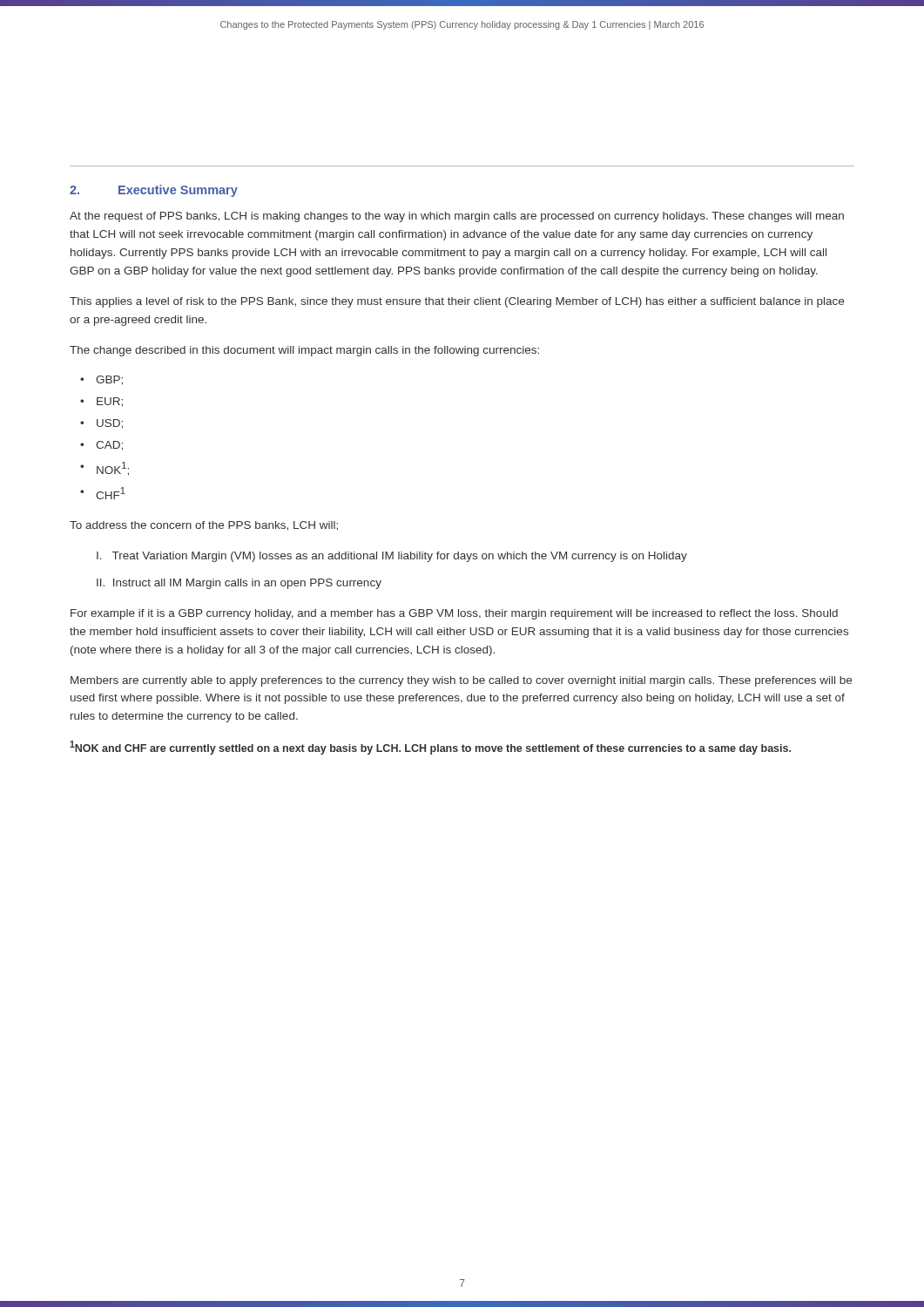Click the passage that begins "To address the concern"
Viewport: 924px width, 1307px height.
(204, 525)
